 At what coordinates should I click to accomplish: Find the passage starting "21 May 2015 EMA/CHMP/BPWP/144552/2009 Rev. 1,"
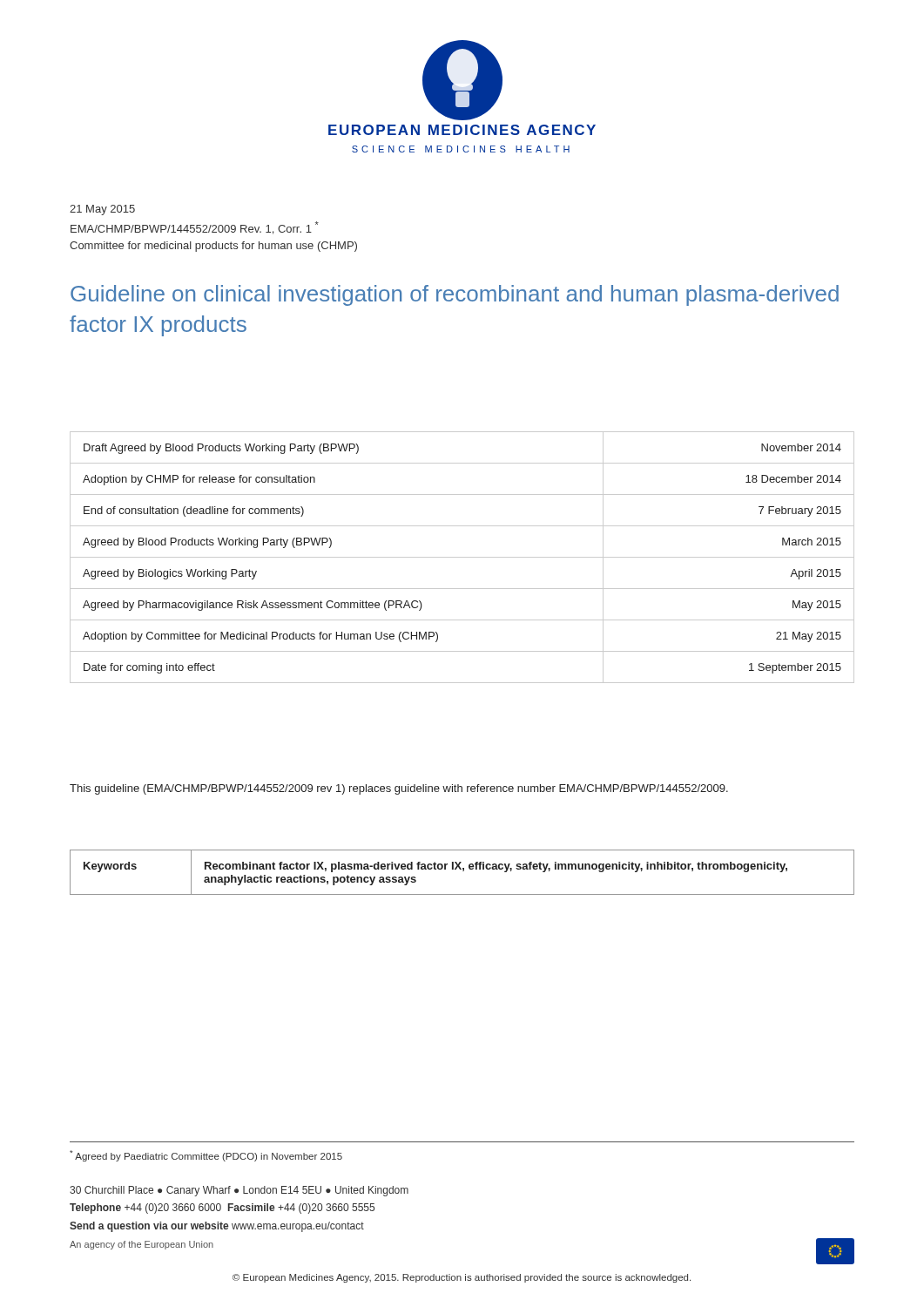214,227
